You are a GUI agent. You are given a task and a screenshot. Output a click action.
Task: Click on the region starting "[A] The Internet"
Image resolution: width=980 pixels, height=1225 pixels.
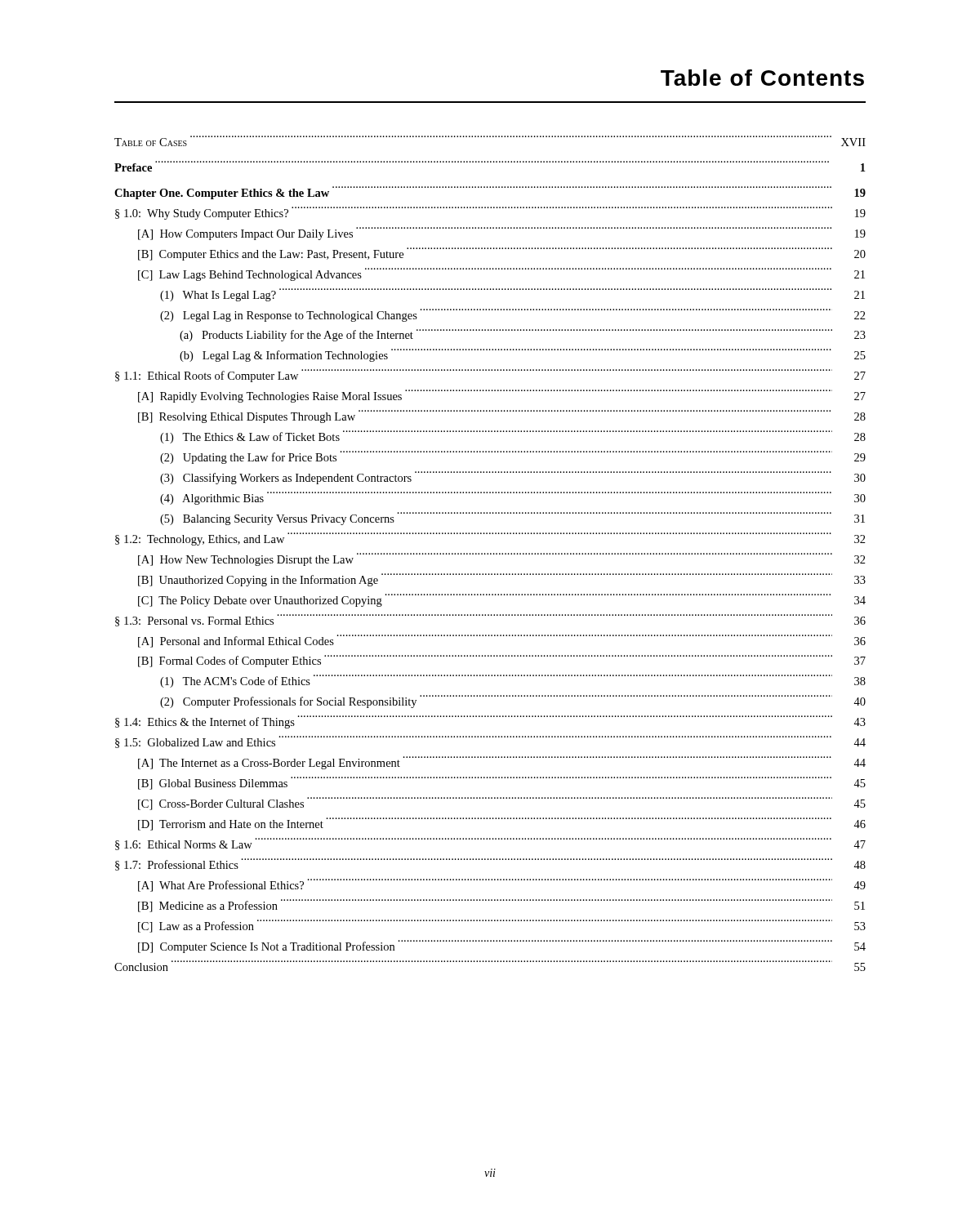[501, 763]
